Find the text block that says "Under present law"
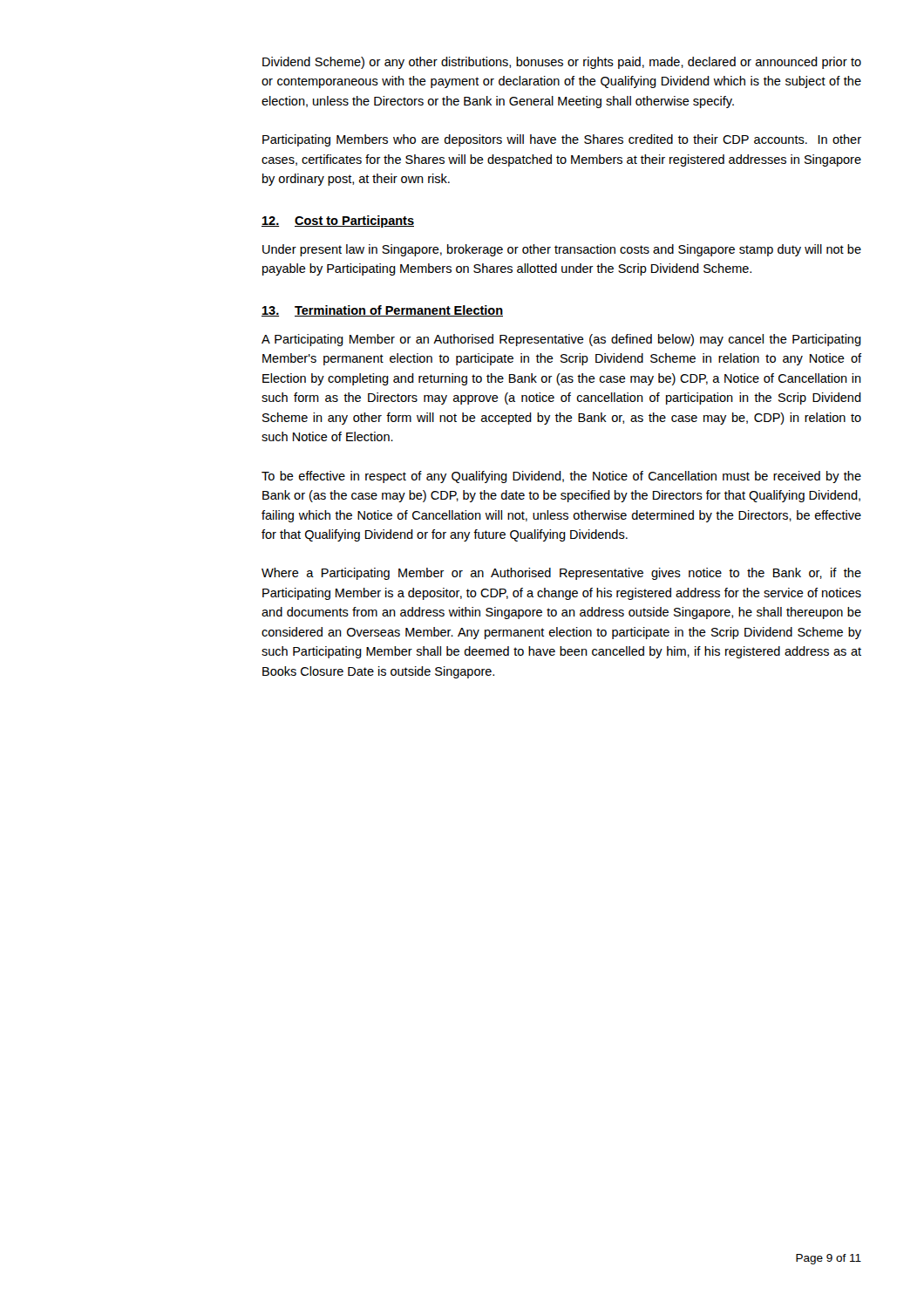 [x=561, y=259]
